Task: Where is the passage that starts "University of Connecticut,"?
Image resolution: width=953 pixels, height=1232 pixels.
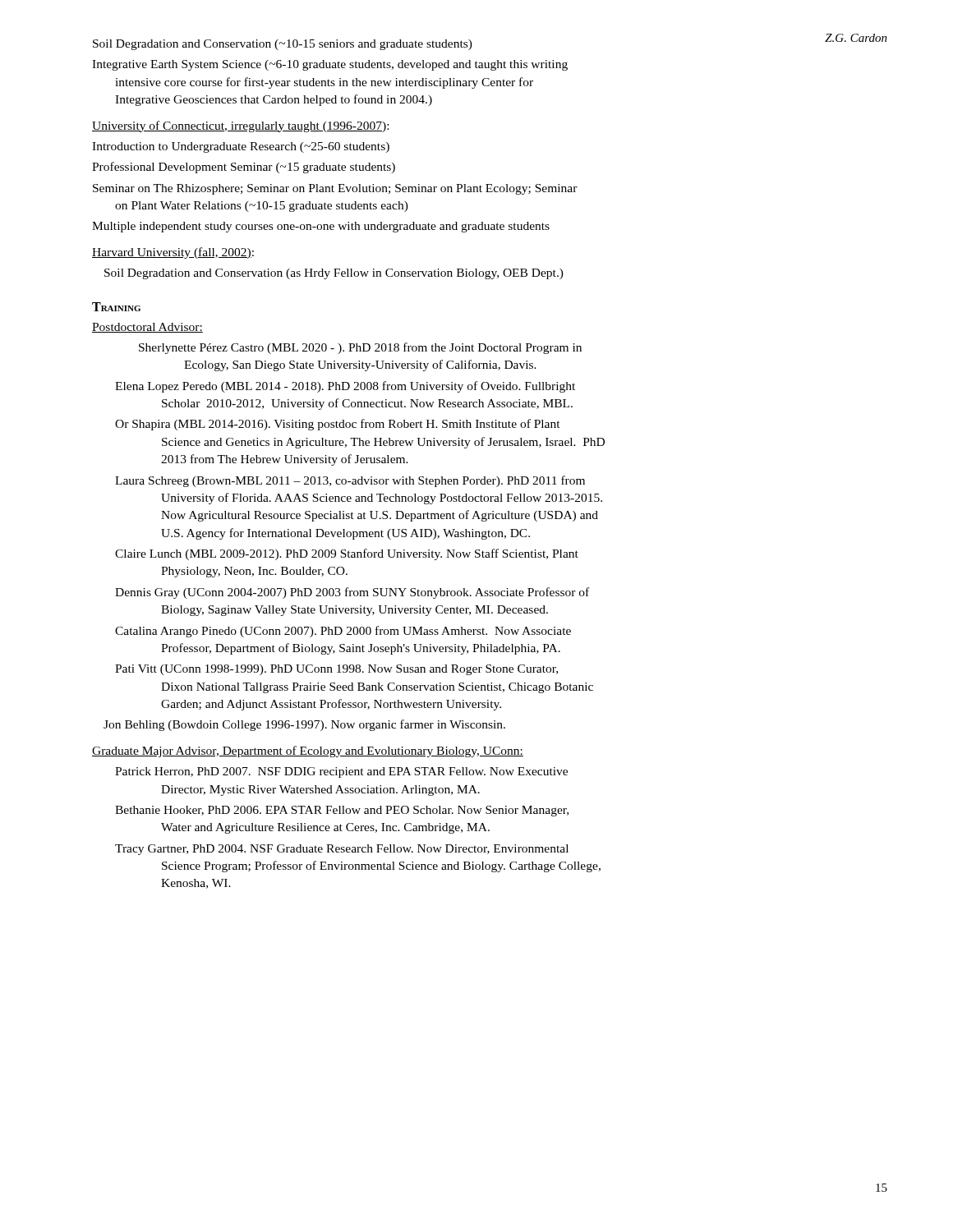Action: point(462,175)
